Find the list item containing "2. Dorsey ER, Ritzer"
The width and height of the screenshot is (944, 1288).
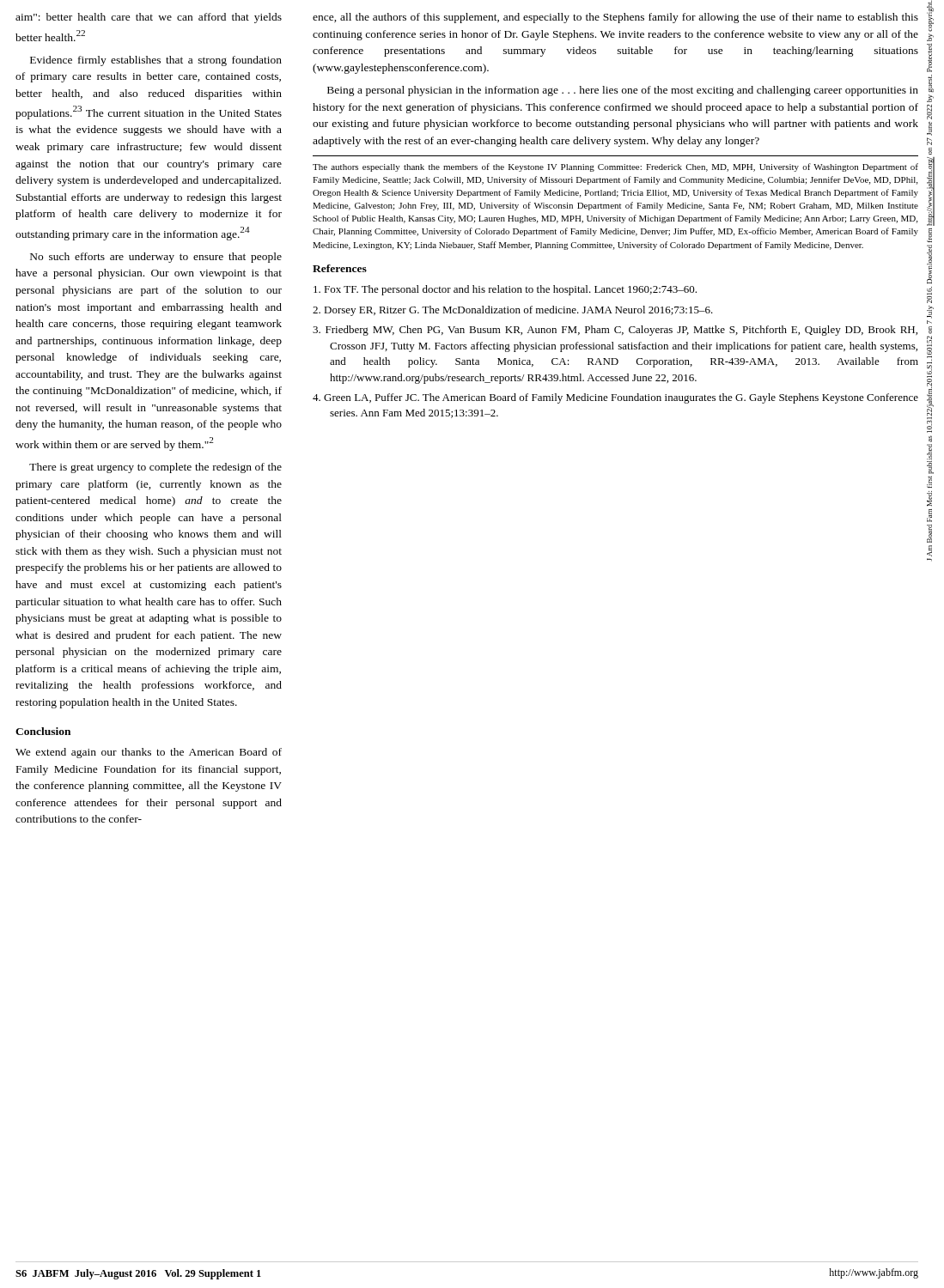(x=615, y=310)
